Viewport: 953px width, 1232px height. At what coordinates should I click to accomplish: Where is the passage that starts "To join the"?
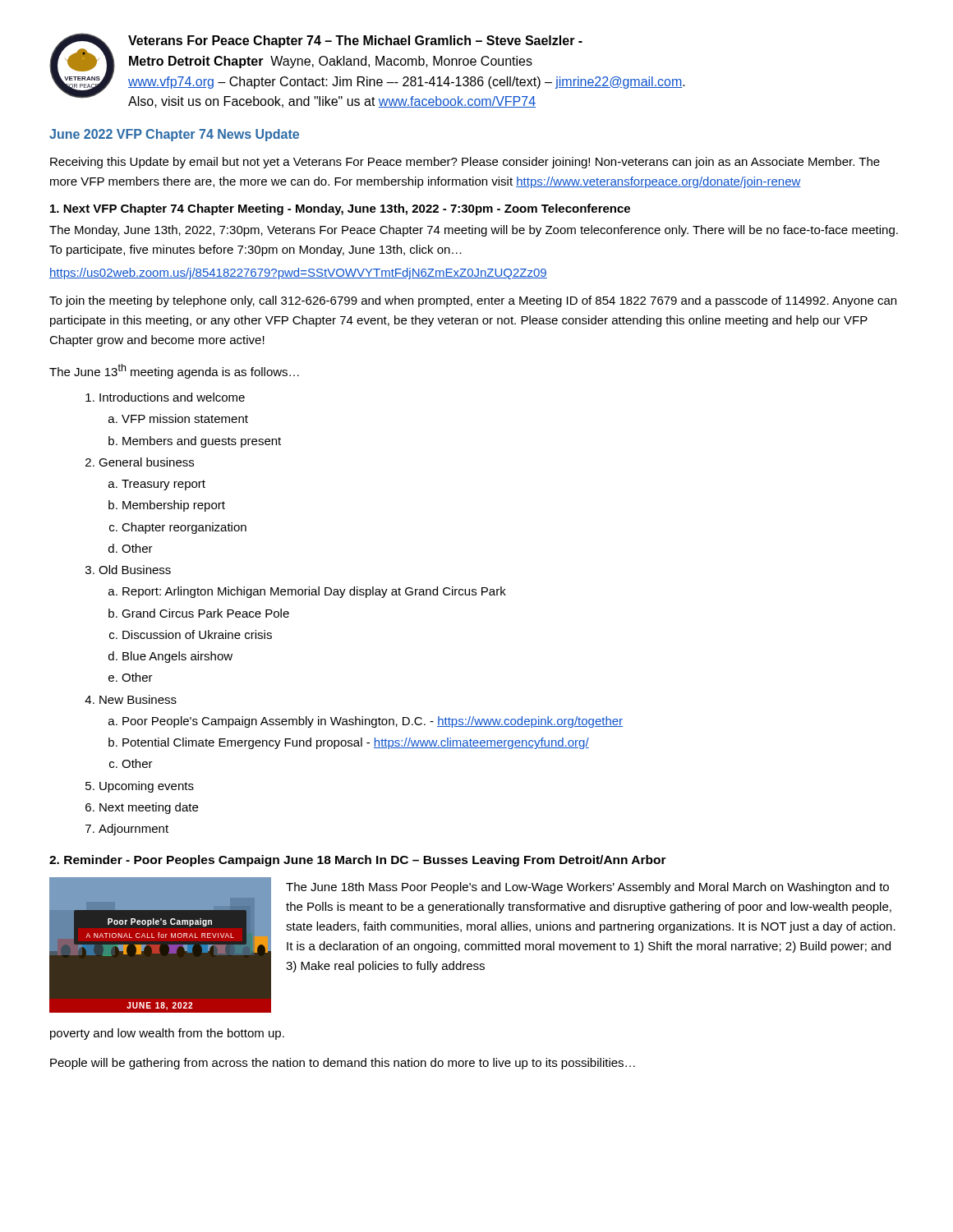pyautogui.click(x=473, y=320)
